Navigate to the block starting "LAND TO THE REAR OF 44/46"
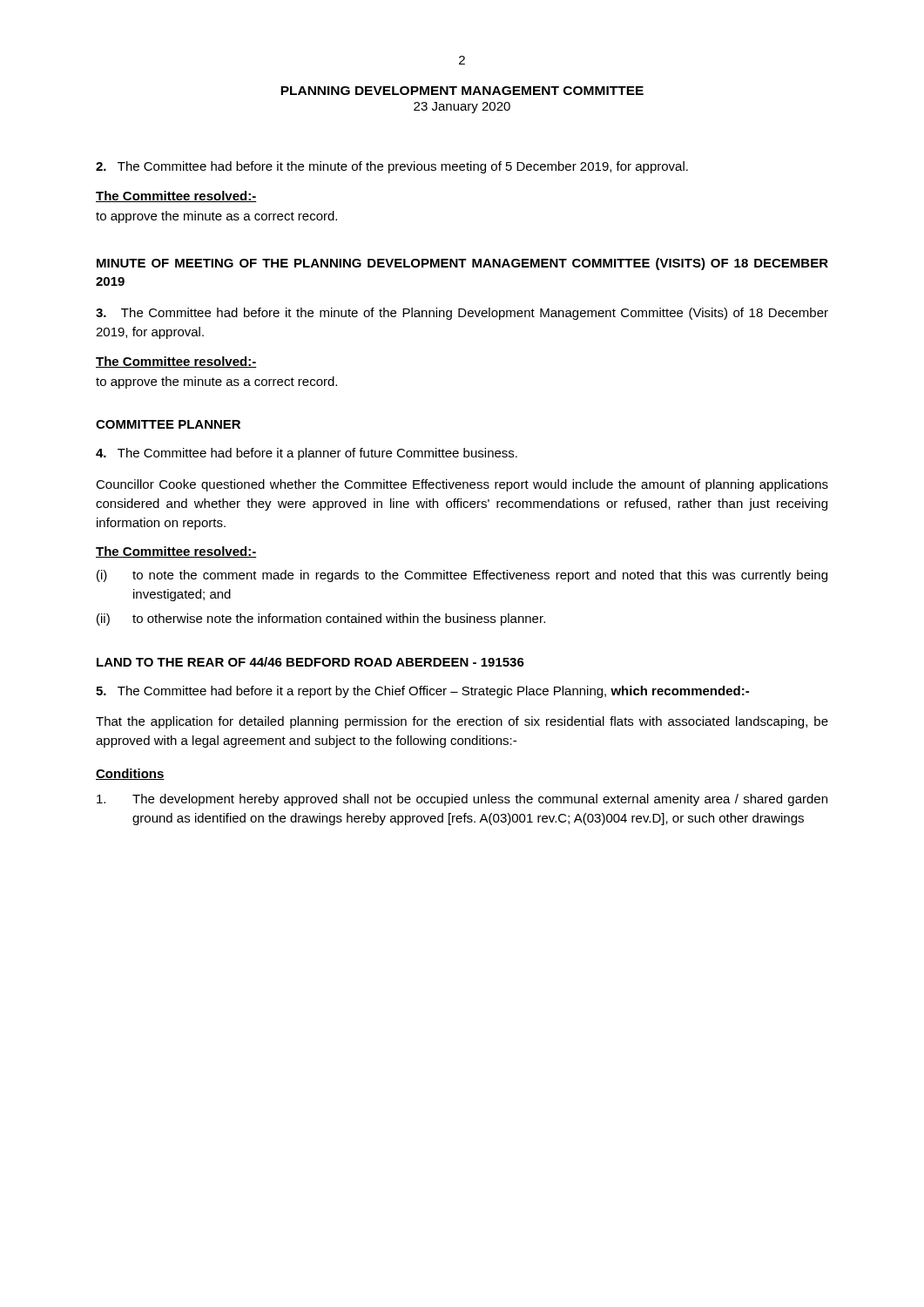Screen dimensions: 1307x924 [x=310, y=661]
